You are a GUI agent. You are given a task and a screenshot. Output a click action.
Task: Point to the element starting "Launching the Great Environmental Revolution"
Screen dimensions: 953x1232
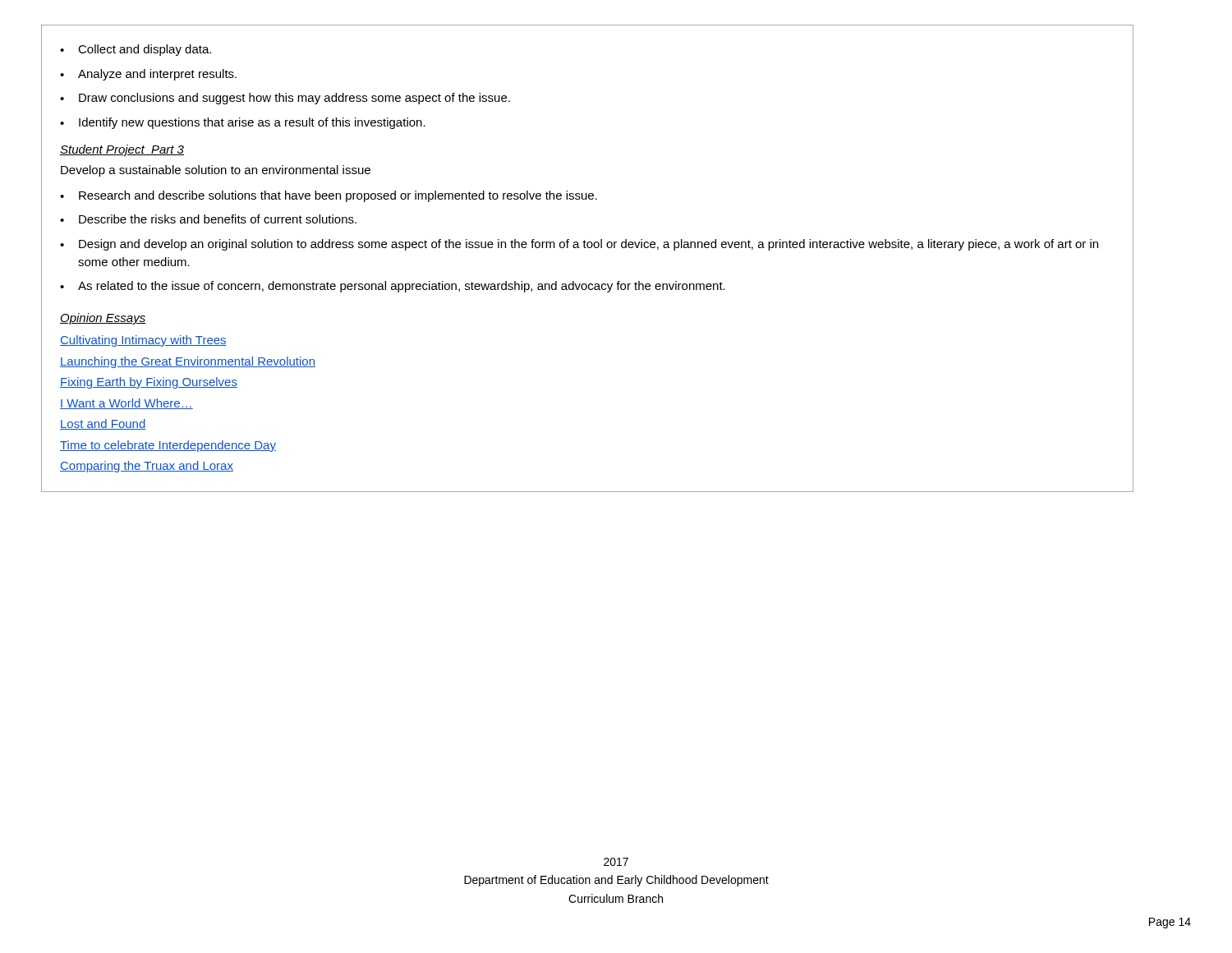[188, 362]
